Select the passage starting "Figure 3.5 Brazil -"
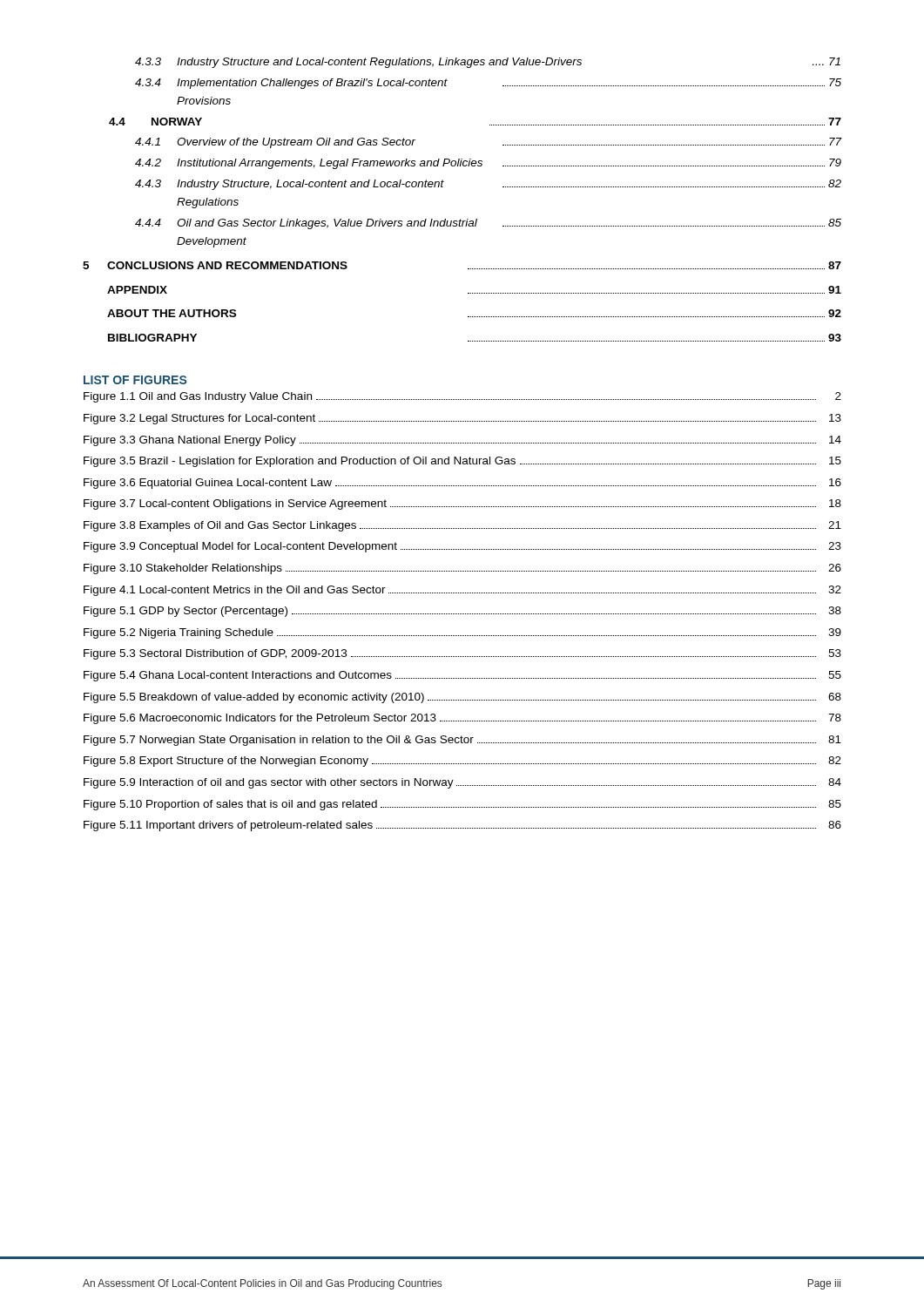Image resolution: width=924 pixels, height=1307 pixels. coord(462,461)
